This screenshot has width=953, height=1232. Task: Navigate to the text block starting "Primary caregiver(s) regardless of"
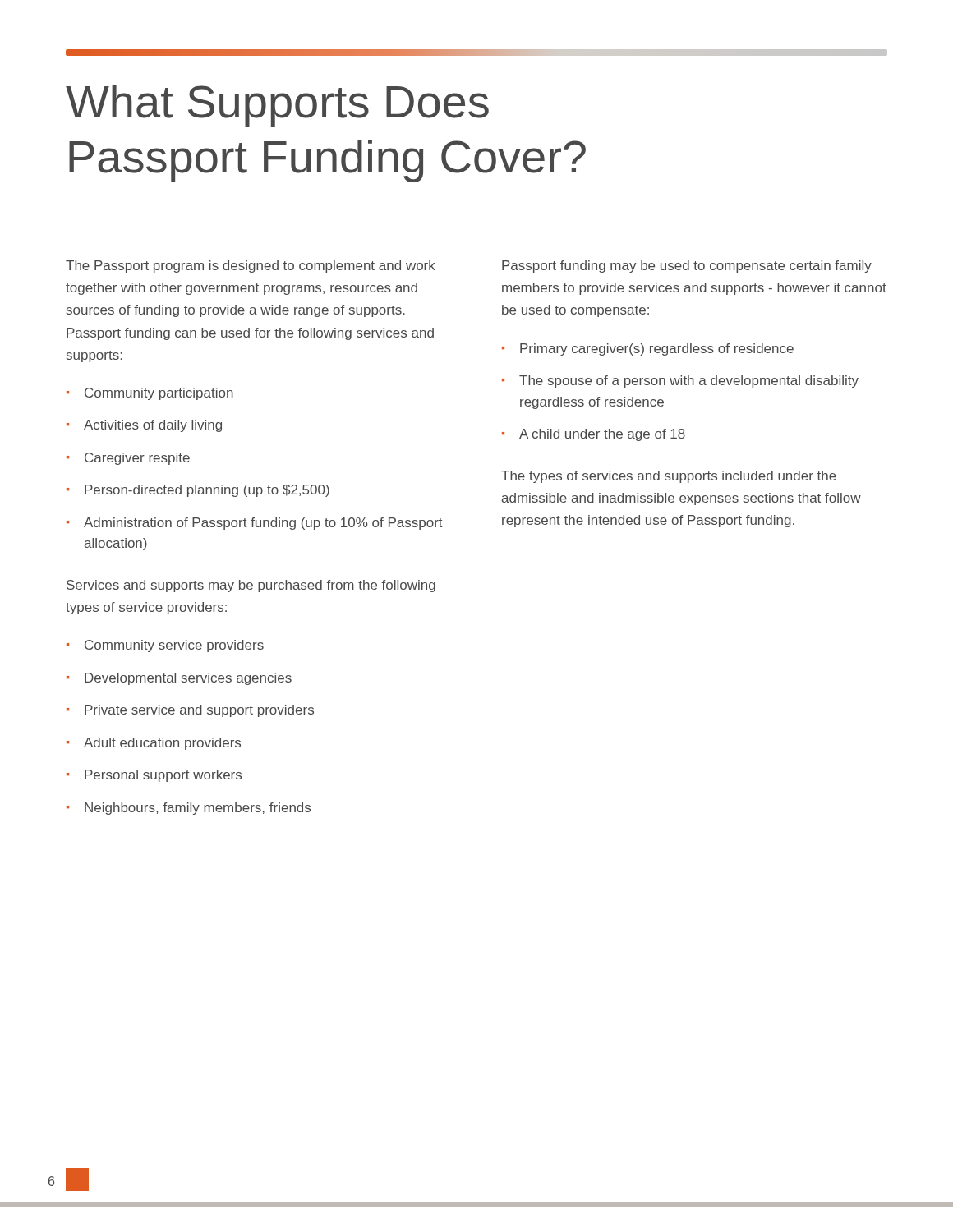tap(657, 348)
